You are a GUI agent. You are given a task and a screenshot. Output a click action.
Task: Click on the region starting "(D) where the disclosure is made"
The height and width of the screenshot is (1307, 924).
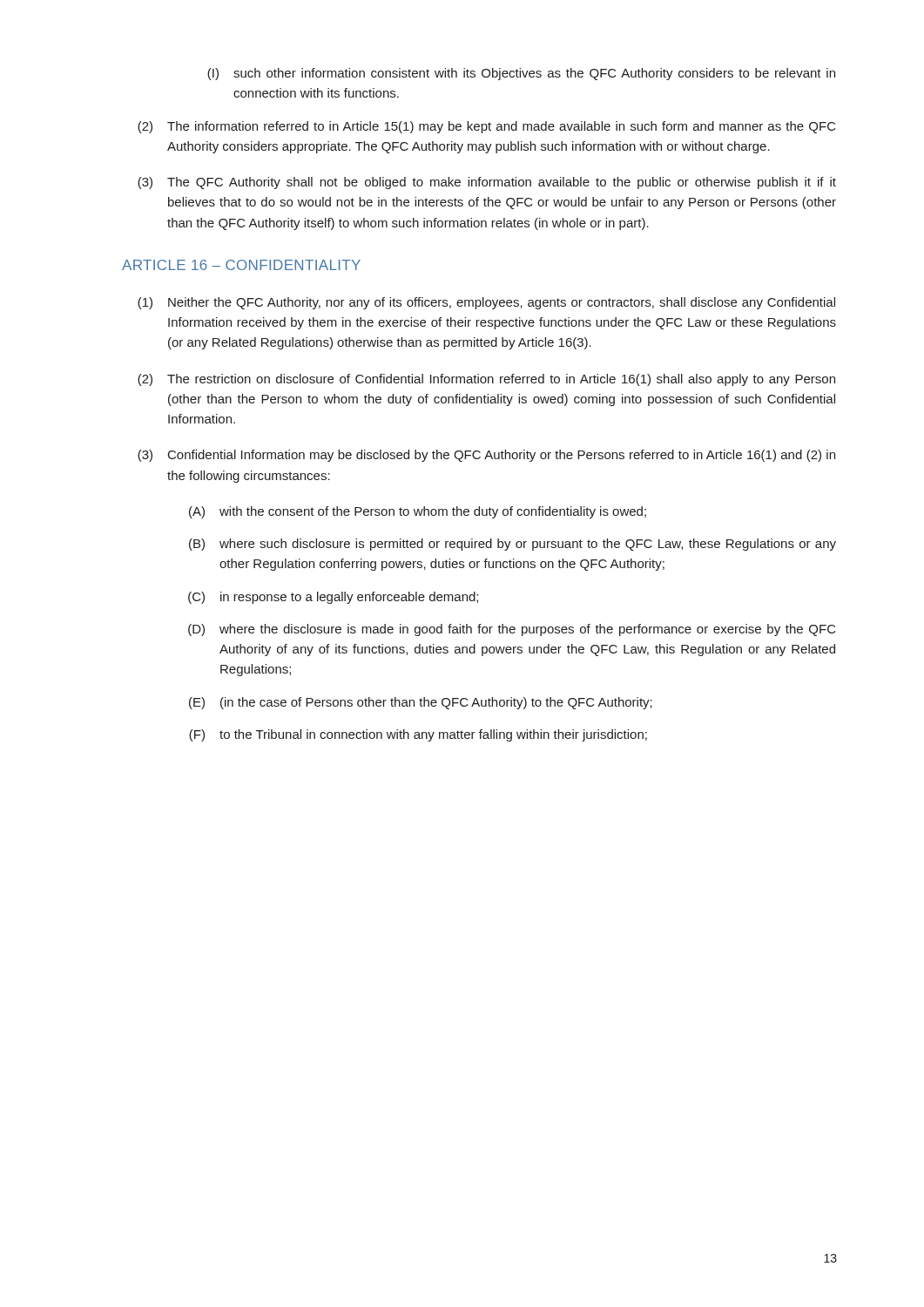click(505, 649)
